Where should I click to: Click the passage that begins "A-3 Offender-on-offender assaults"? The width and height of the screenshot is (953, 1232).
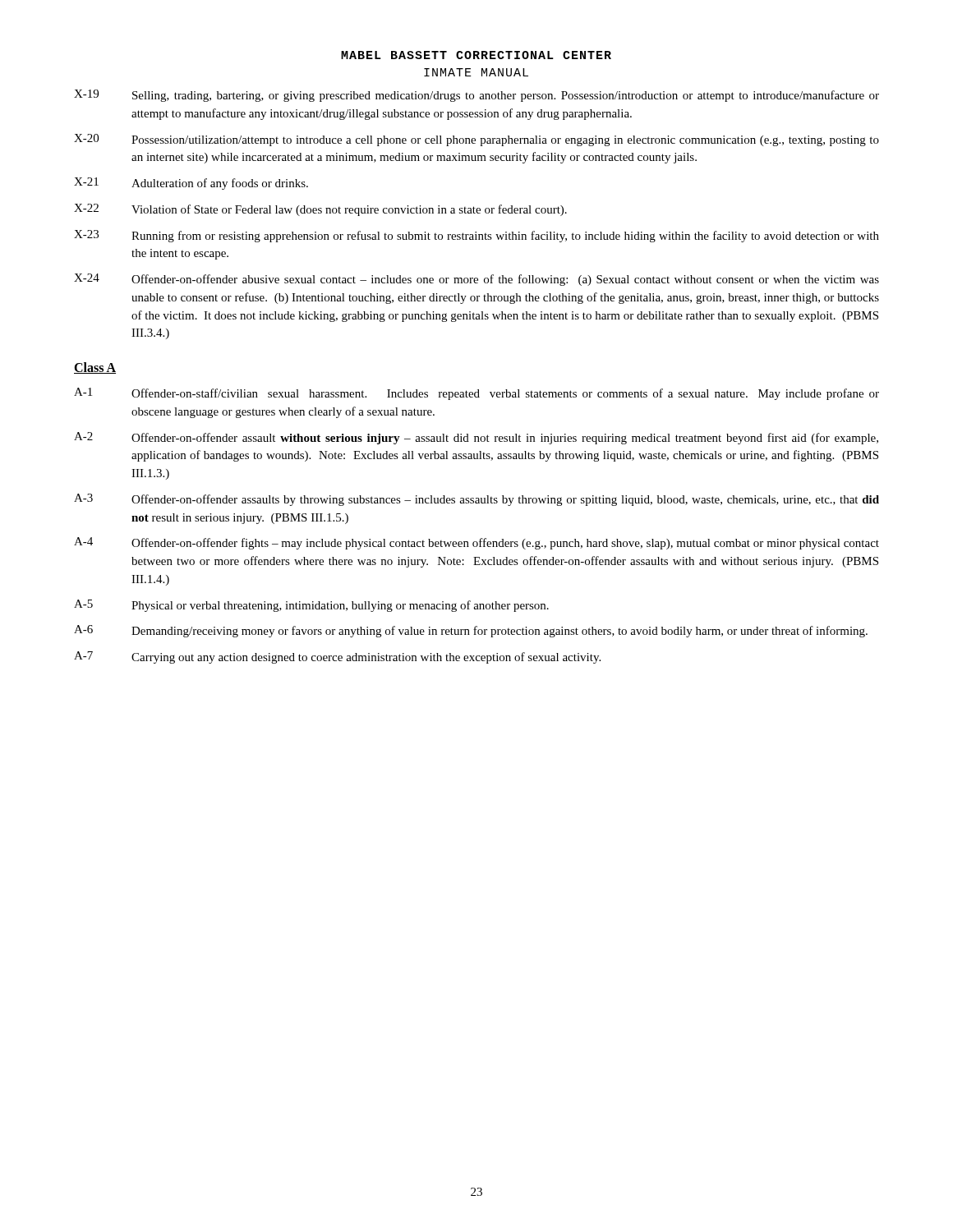tap(476, 509)
